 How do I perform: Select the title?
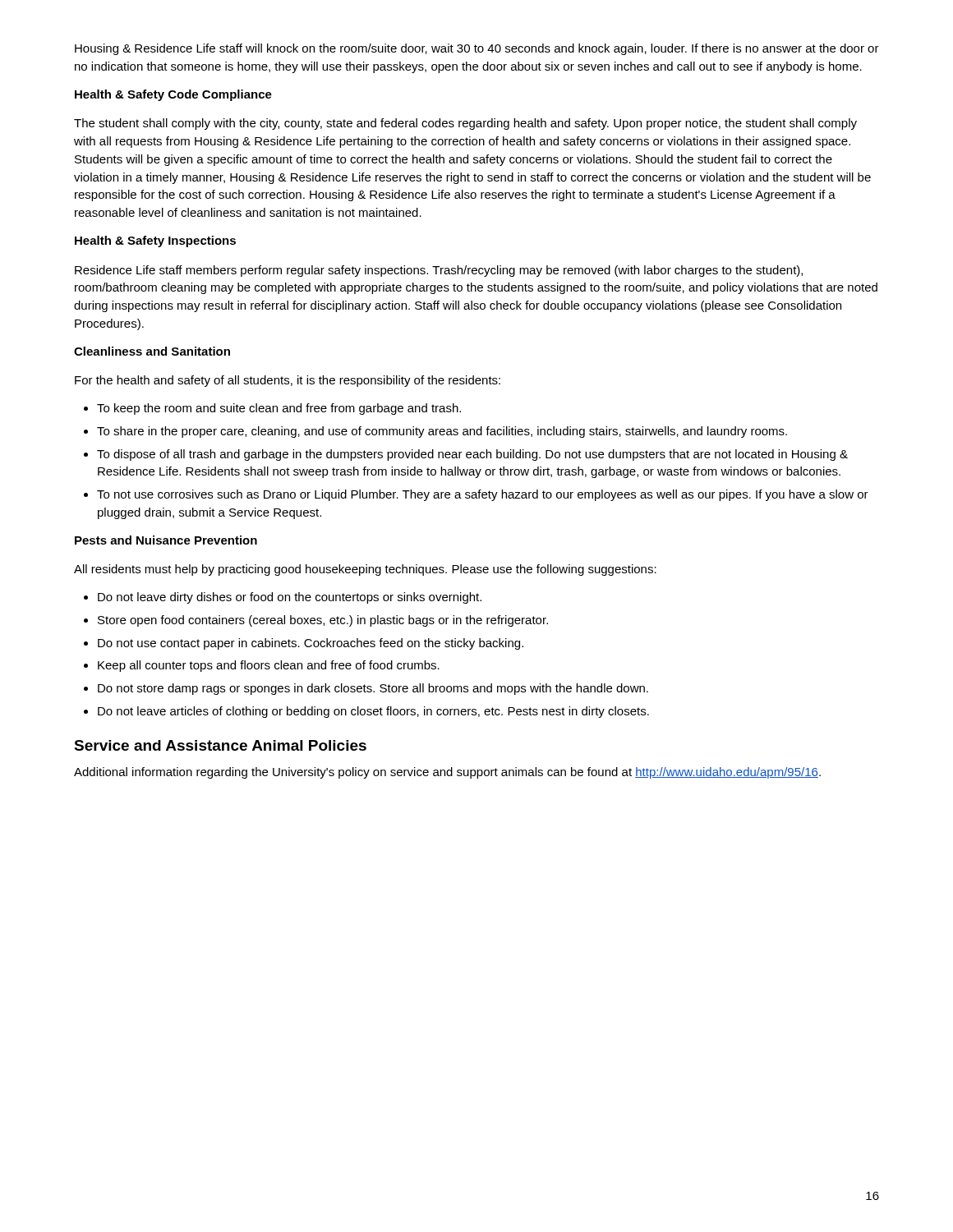point(220,745)
